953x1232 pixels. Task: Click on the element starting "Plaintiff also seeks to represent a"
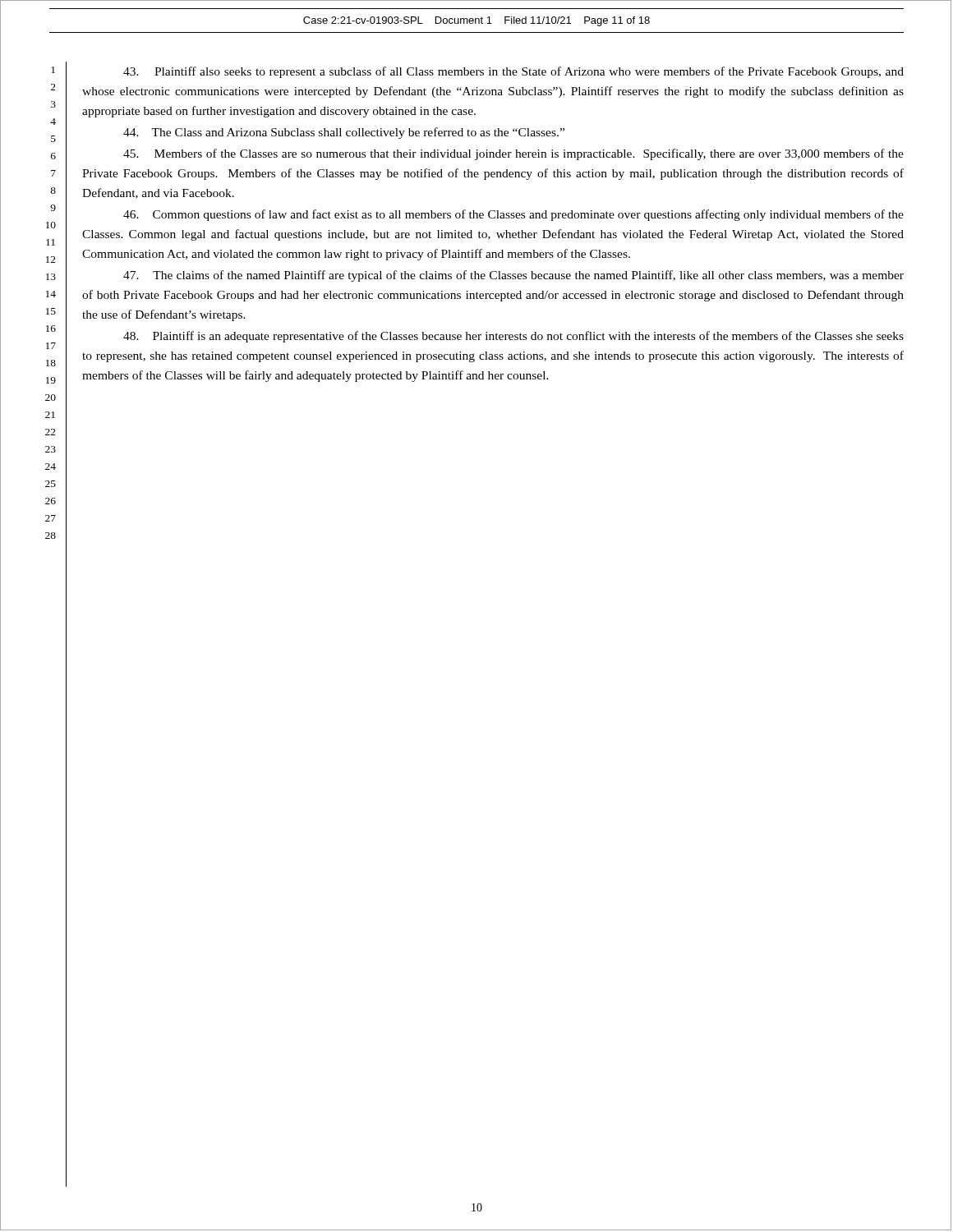click(493, 91)
